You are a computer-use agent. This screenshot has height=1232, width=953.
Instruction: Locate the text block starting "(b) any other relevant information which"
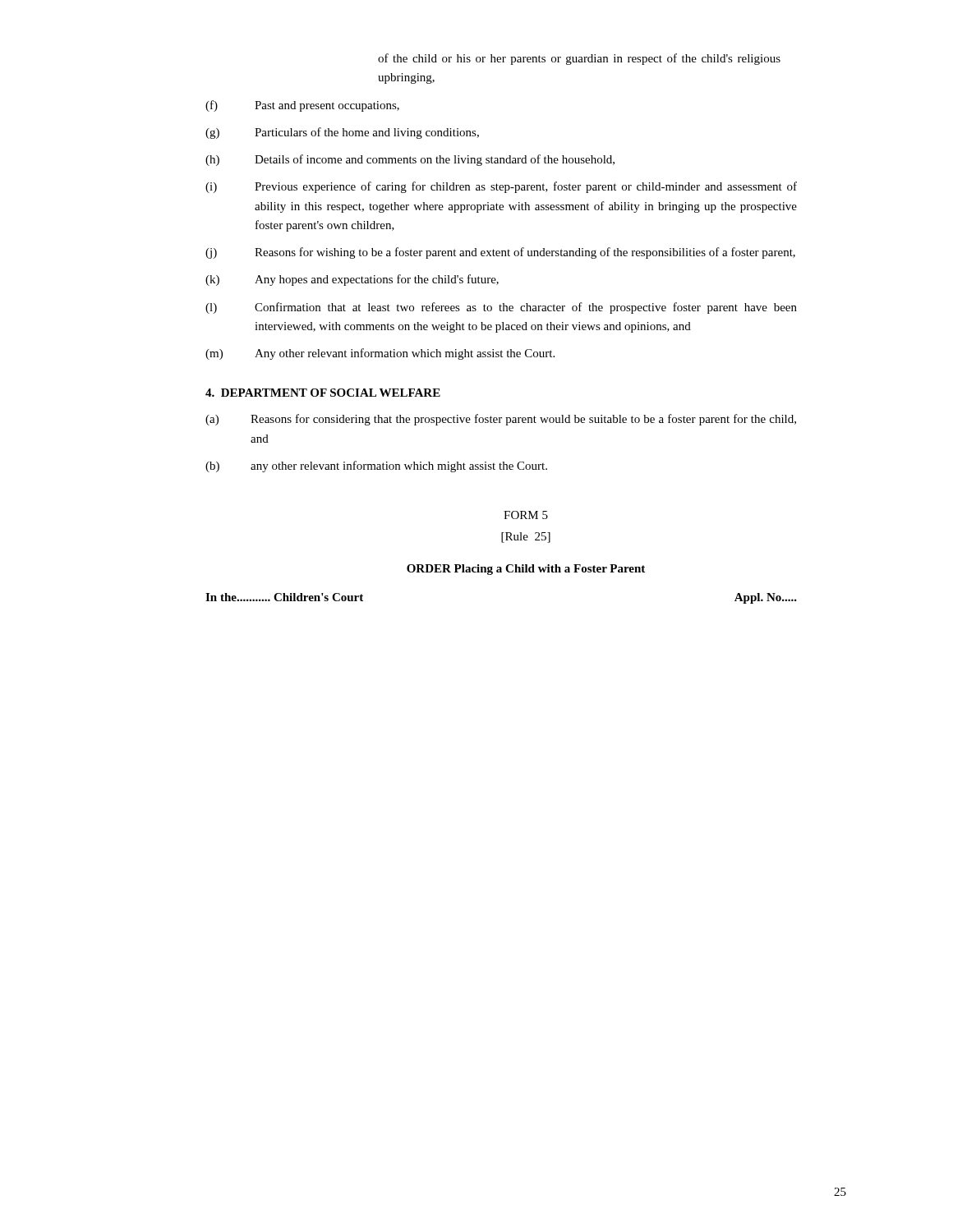501,466
